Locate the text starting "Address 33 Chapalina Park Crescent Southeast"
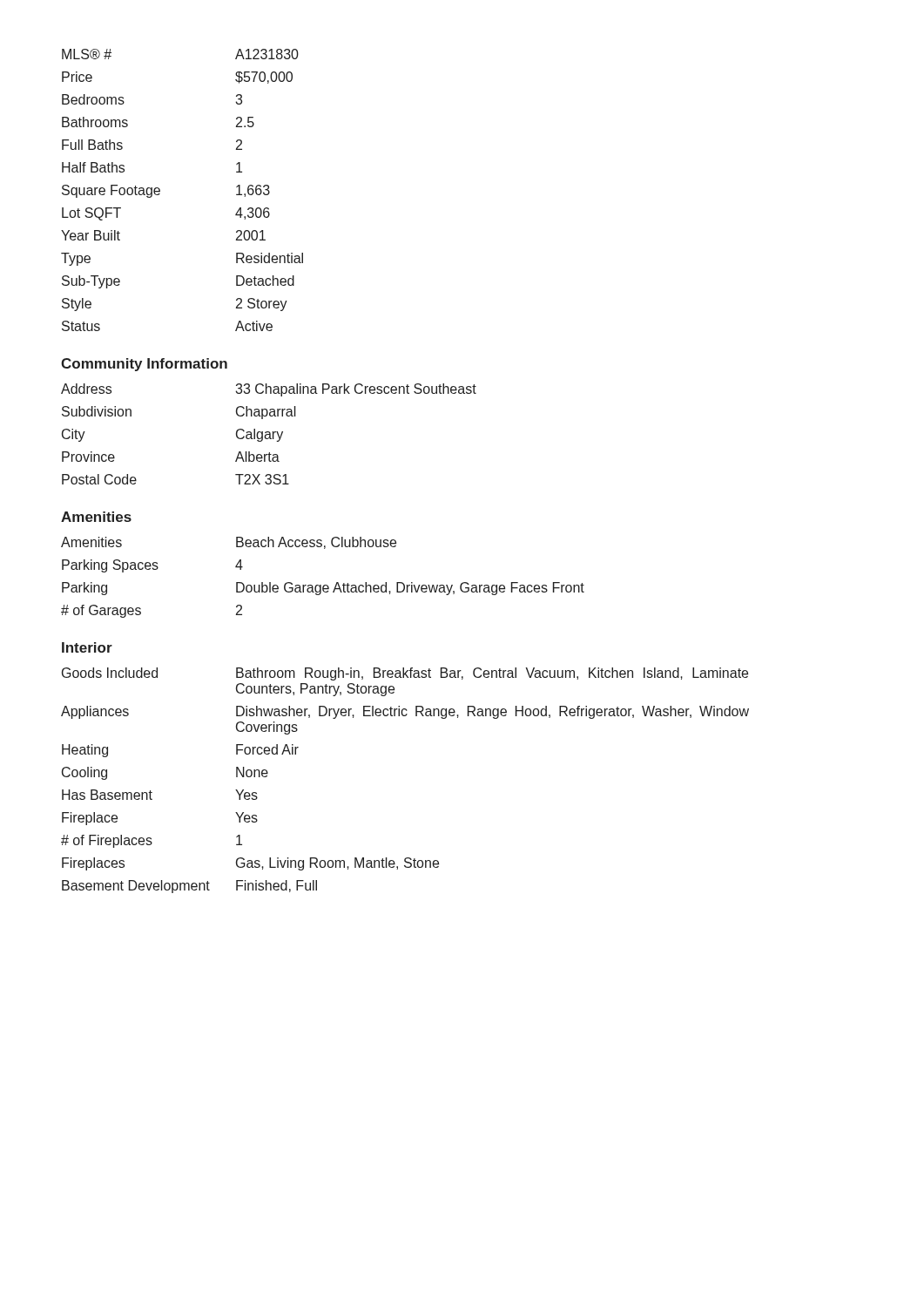Viewport: 924px width, 1307px height. coord(462,389)
